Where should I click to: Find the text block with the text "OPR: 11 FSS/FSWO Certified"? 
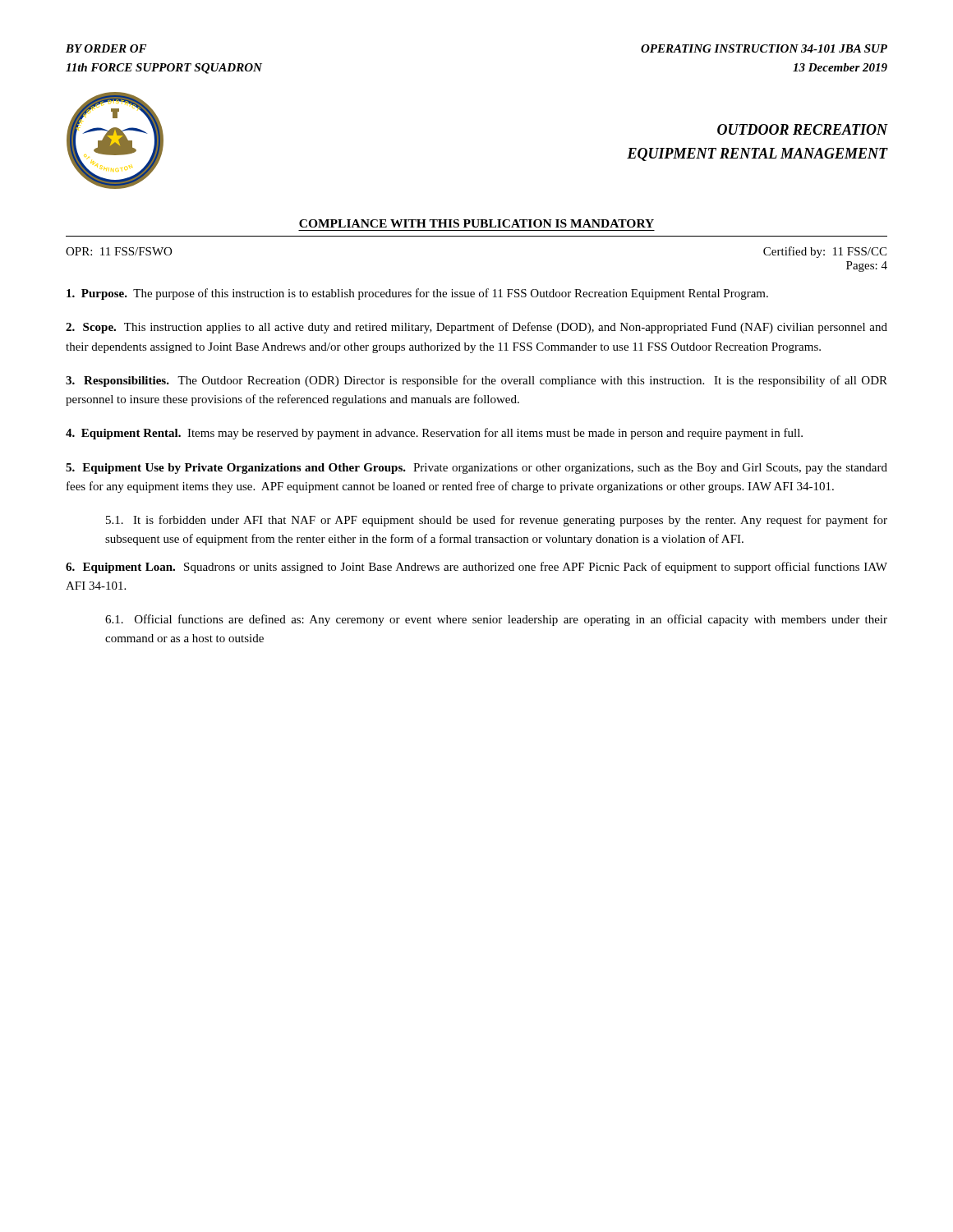click(117, 252)
